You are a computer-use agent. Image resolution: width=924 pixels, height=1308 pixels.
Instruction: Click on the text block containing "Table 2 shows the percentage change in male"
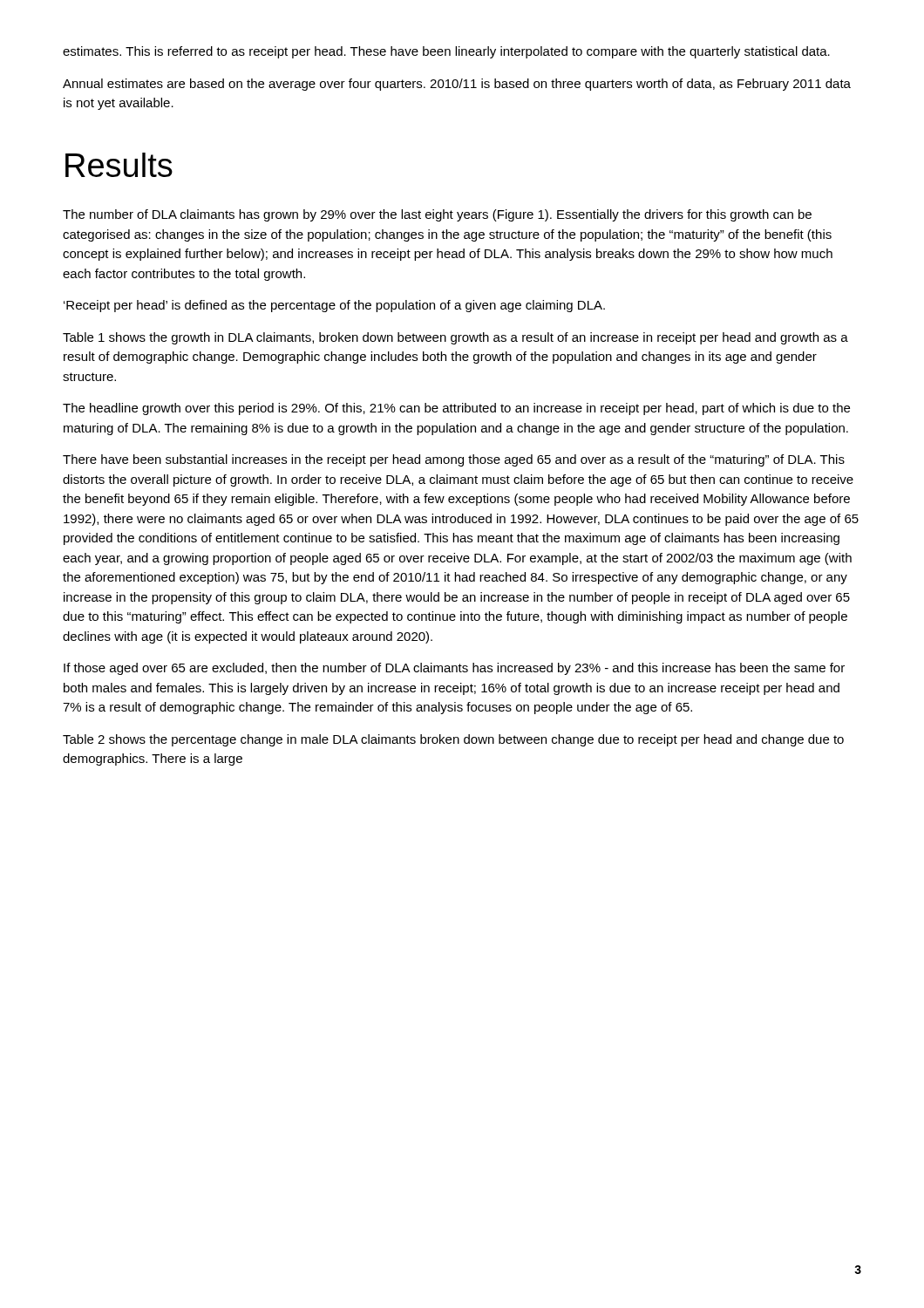coord(453,749)
